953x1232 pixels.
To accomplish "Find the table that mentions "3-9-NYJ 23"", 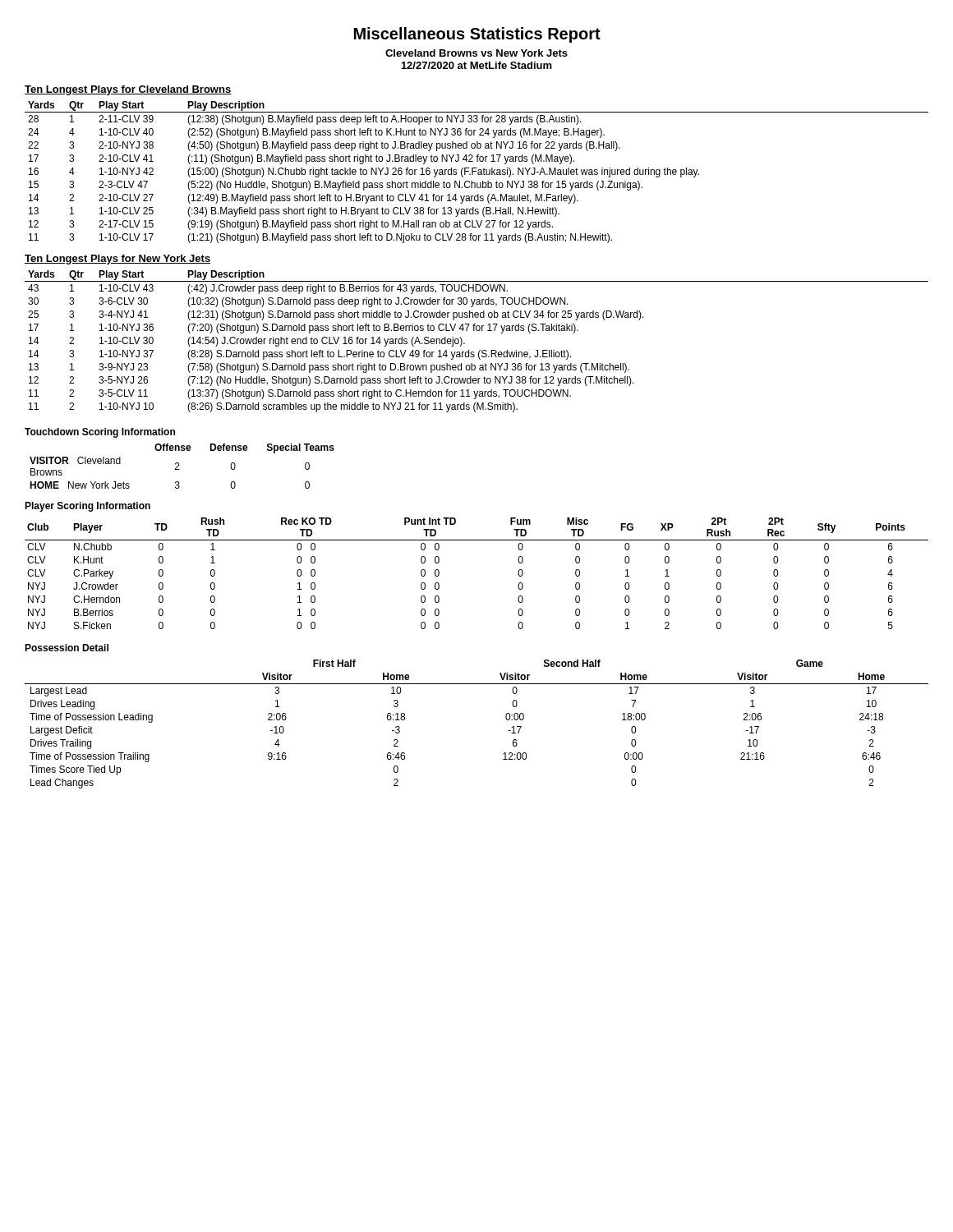I will point(476,340).
